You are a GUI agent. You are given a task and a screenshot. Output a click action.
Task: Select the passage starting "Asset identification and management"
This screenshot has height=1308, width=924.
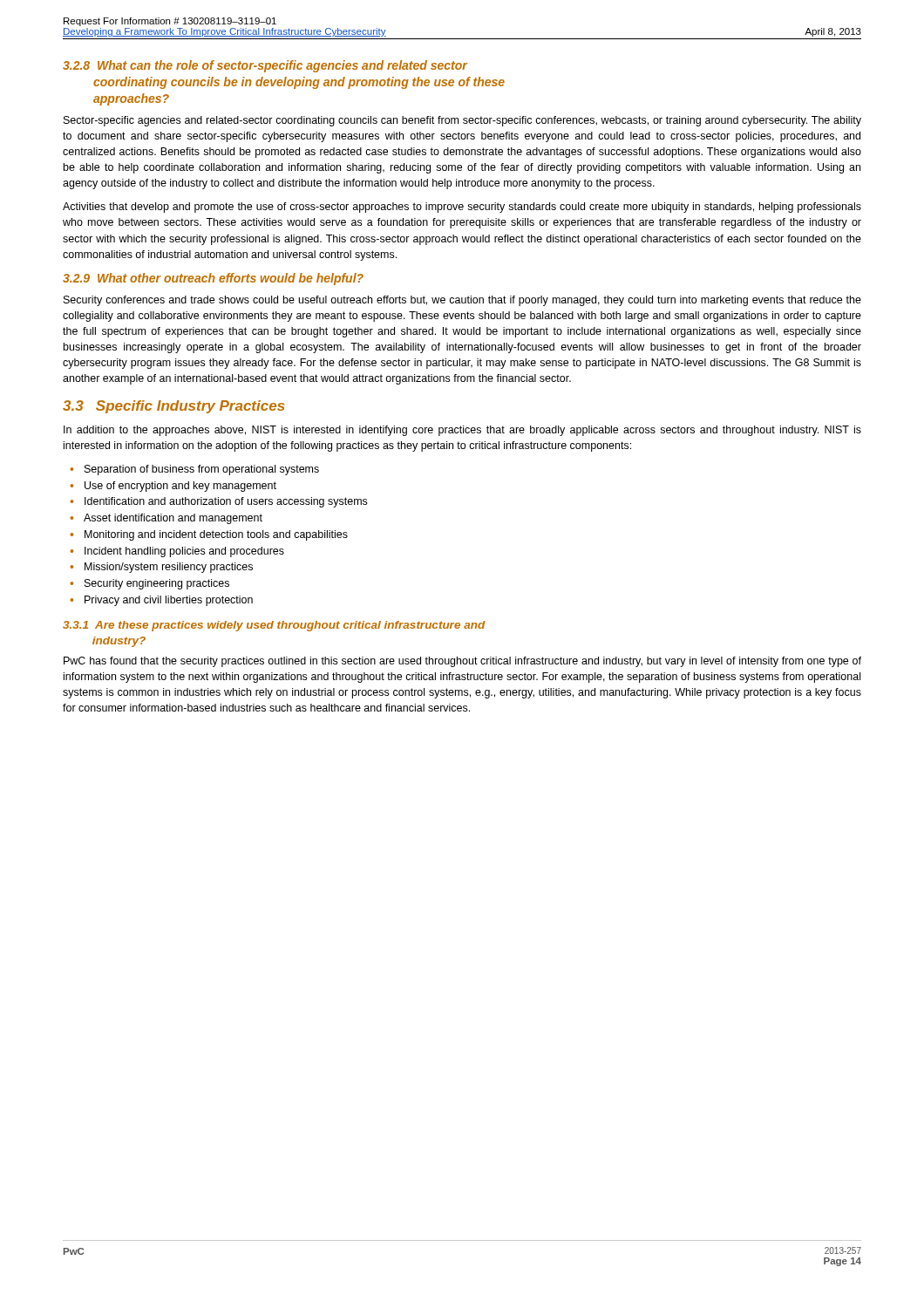coord(173,518)
